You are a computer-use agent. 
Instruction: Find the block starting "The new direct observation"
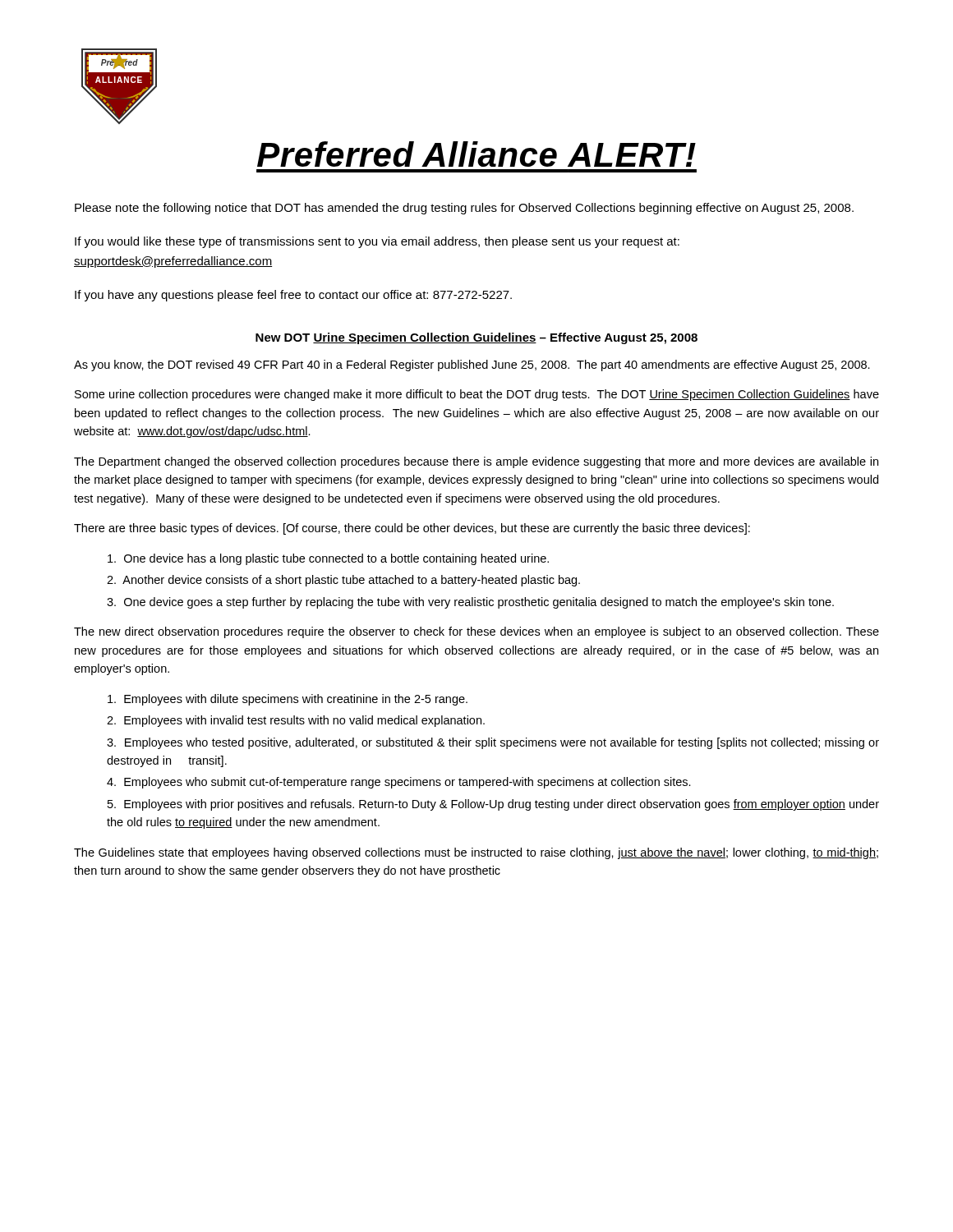click(x=476, y=650)
